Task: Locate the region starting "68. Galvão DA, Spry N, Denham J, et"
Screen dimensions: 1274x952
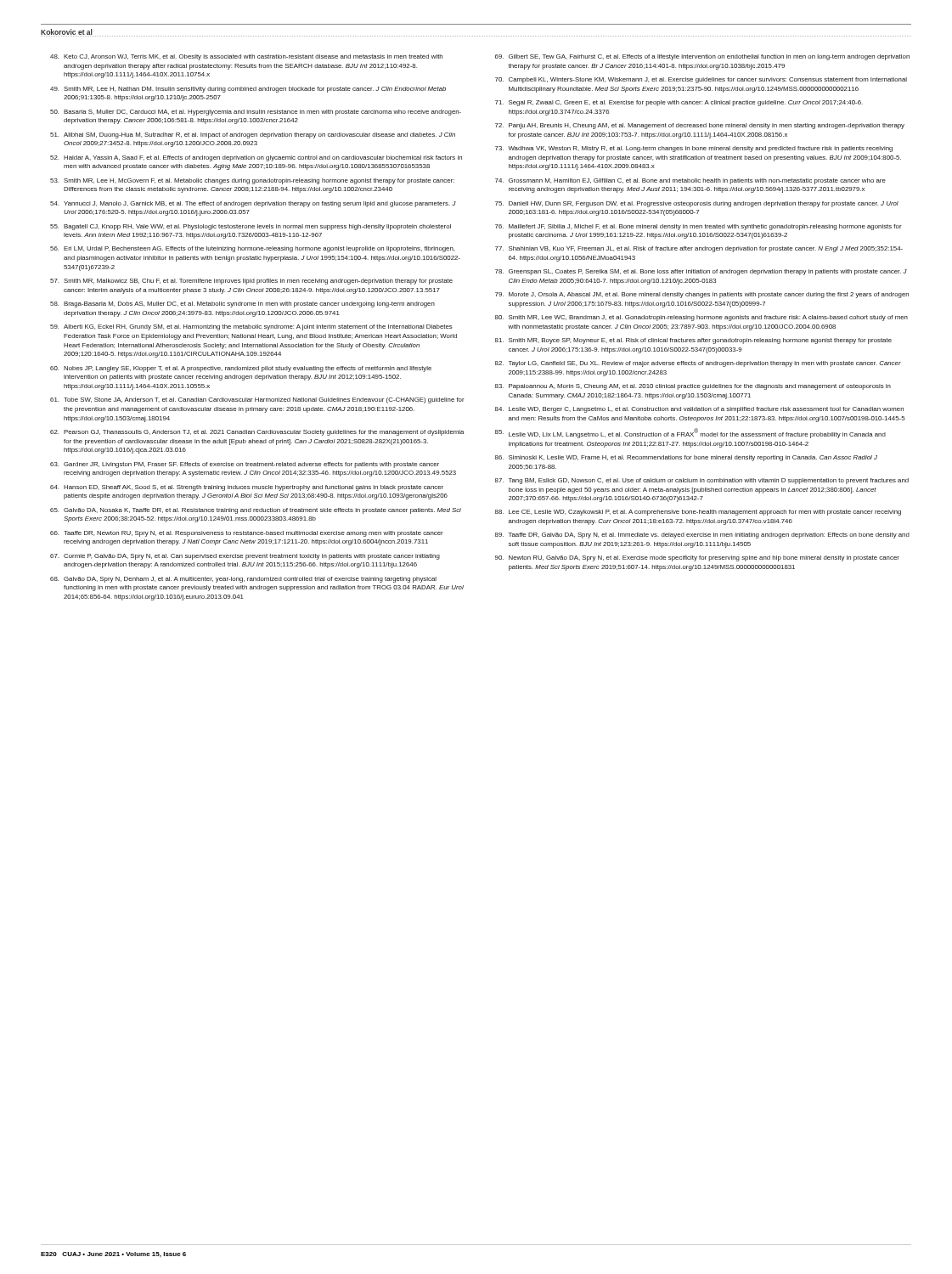Action: point(254,588)
